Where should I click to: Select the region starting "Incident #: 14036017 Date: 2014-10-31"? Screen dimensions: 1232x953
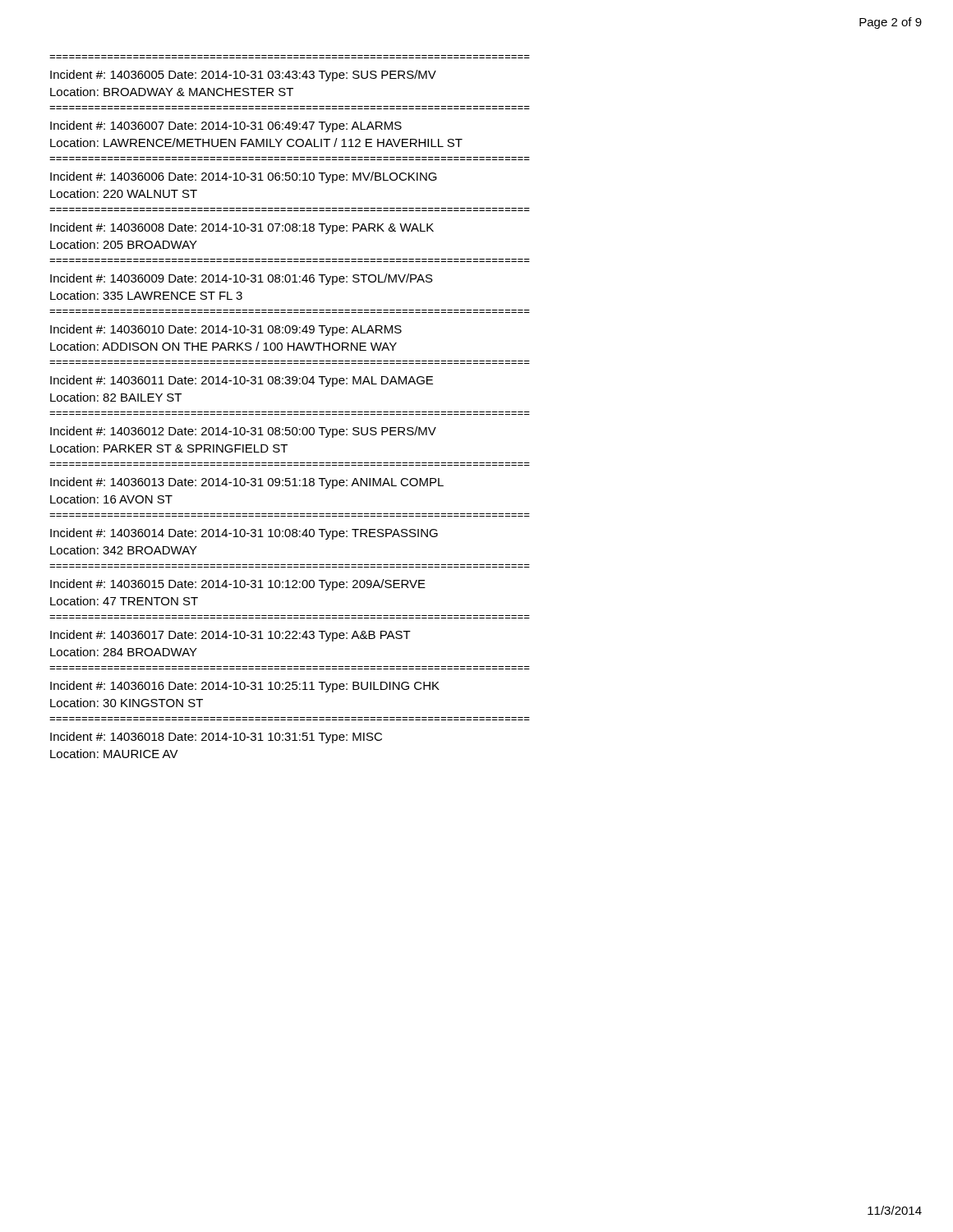(230, 643)
